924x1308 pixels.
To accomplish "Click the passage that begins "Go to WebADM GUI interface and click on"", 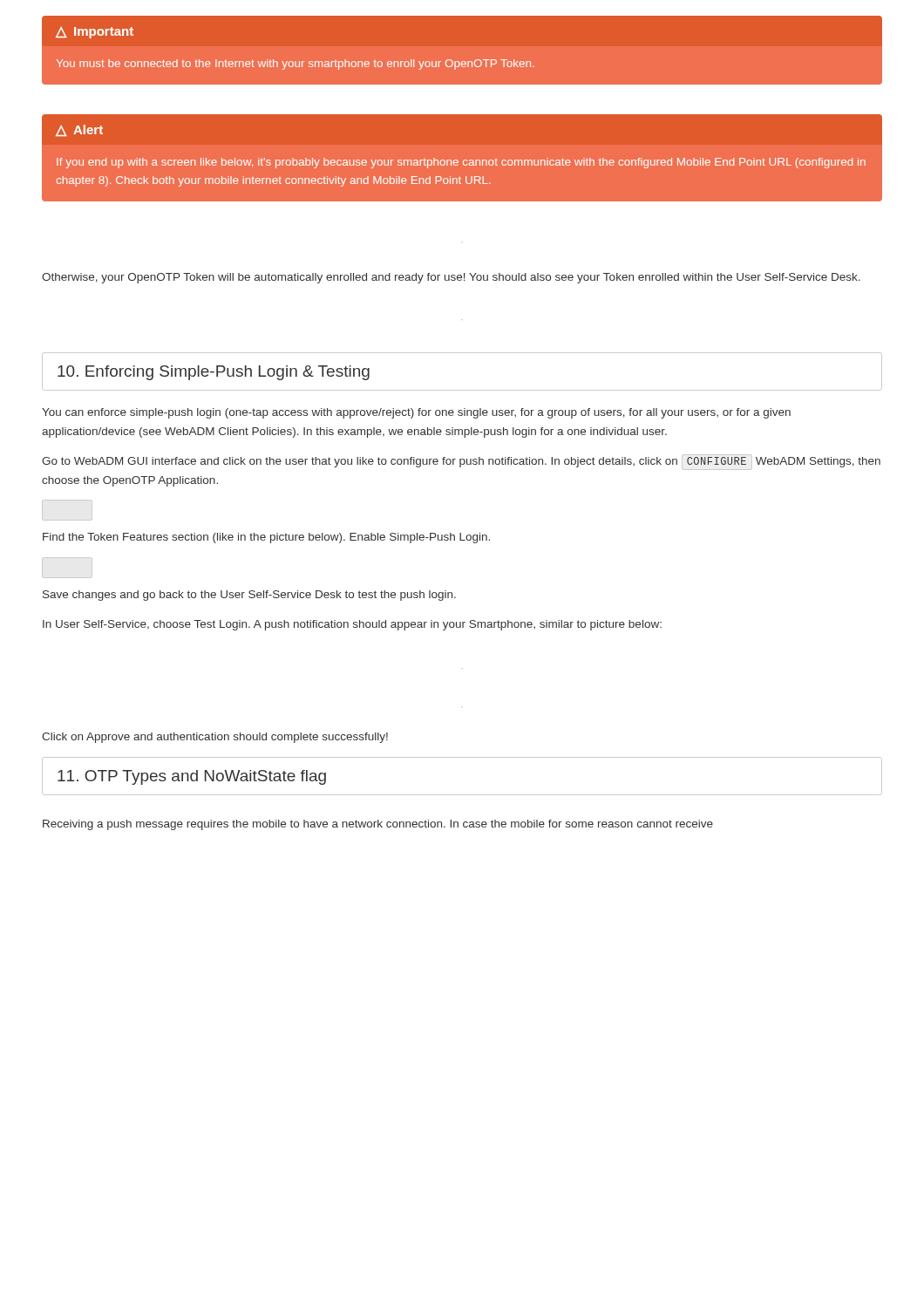I will pyautogui.click(x=461, y=470).
